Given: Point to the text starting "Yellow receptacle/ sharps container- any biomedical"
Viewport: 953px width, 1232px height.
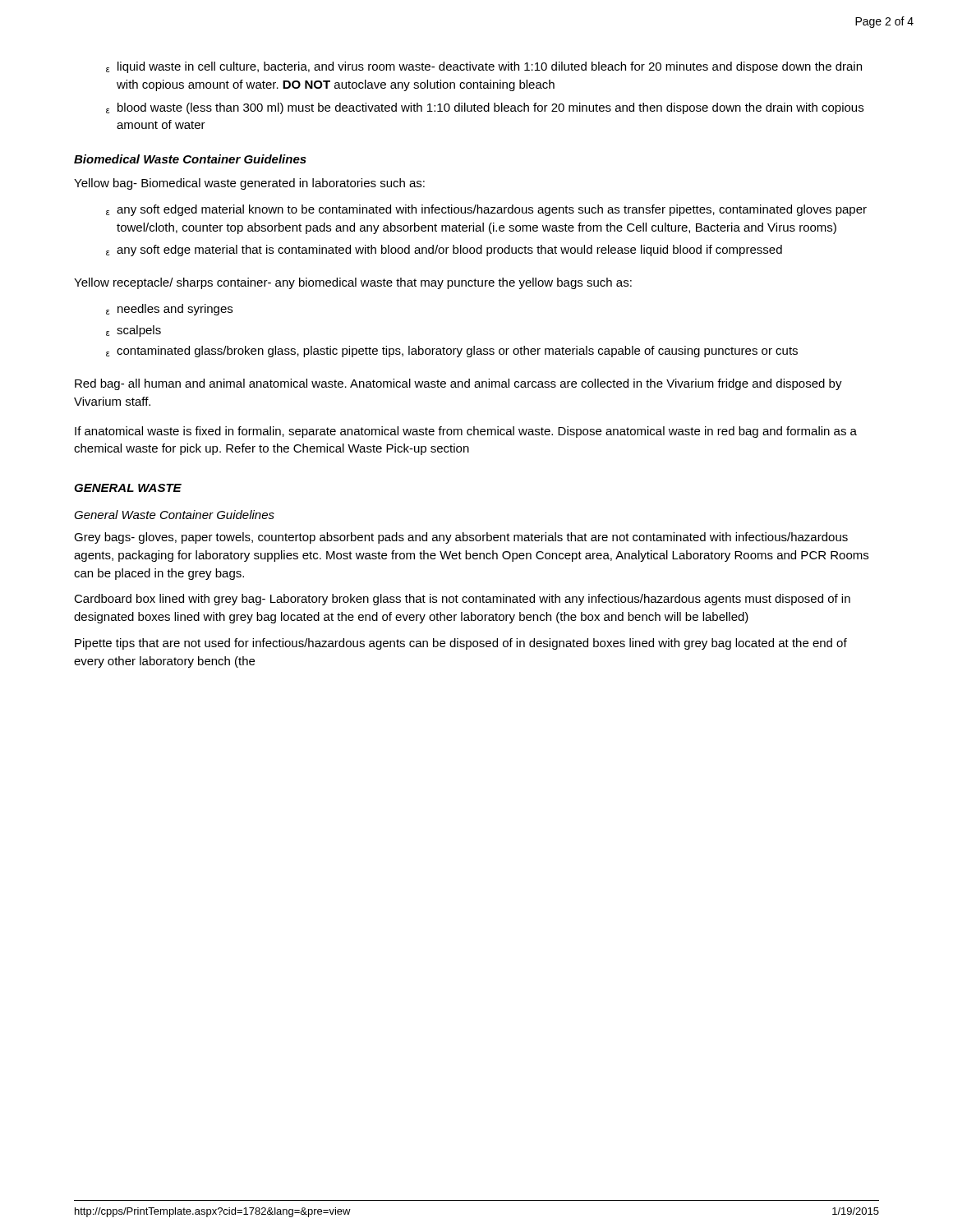Looking at the screenshot, I should [x=353, y=282].
